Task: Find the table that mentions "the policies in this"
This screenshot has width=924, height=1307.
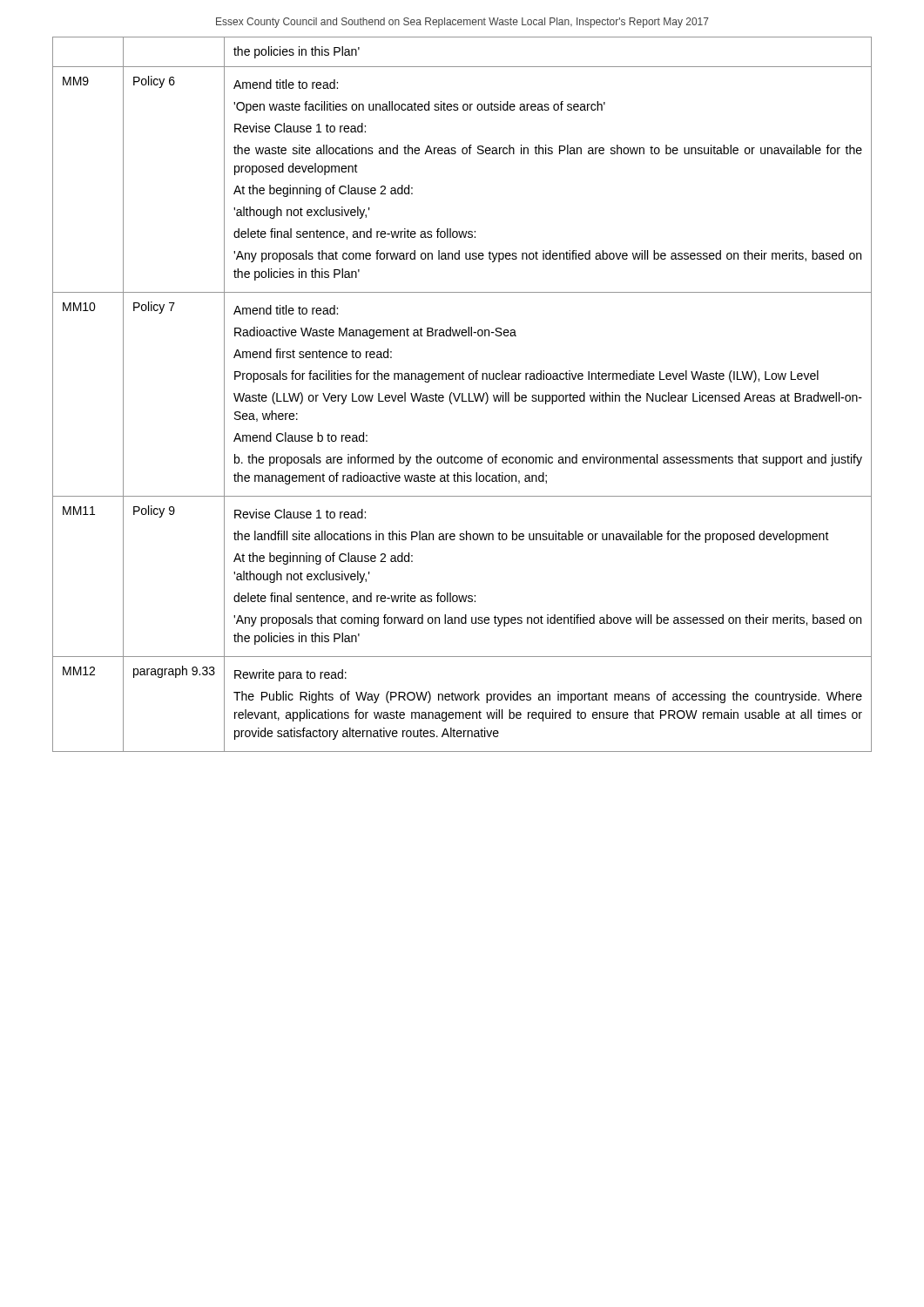Action: 462,394
